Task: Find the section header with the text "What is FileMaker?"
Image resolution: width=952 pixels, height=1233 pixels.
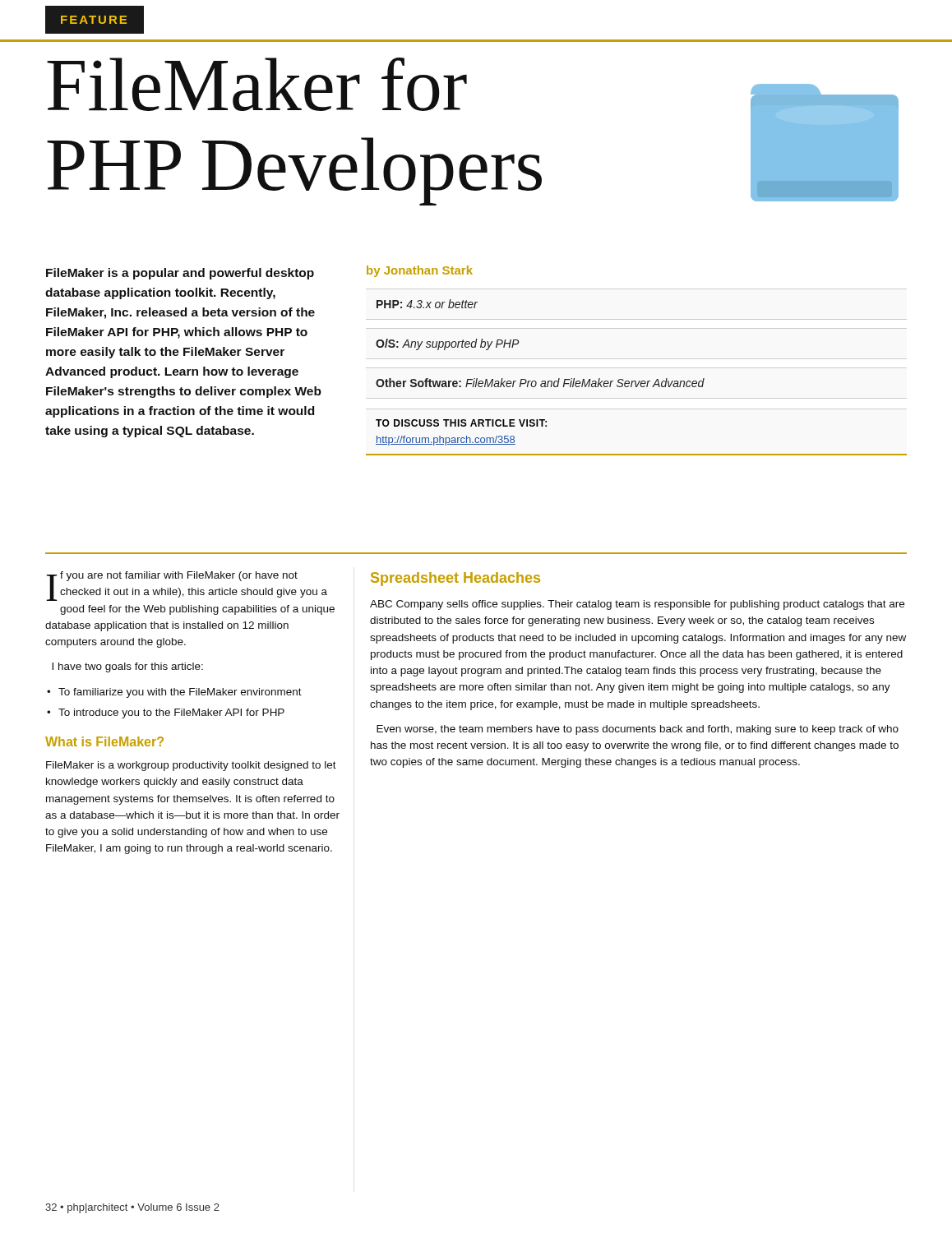Action: pos(105,742)
